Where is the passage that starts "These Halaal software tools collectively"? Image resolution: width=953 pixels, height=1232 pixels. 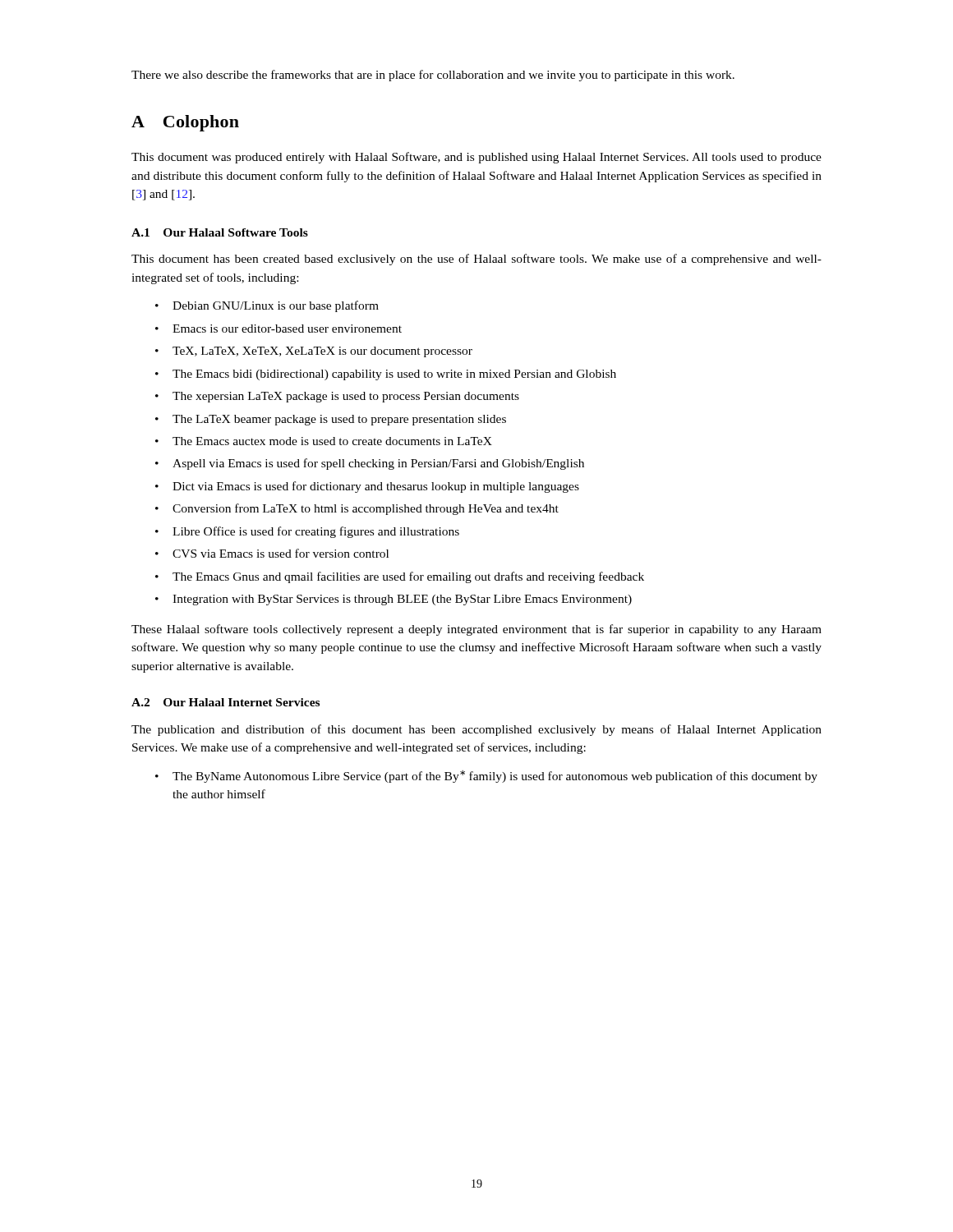click(476, 647)
